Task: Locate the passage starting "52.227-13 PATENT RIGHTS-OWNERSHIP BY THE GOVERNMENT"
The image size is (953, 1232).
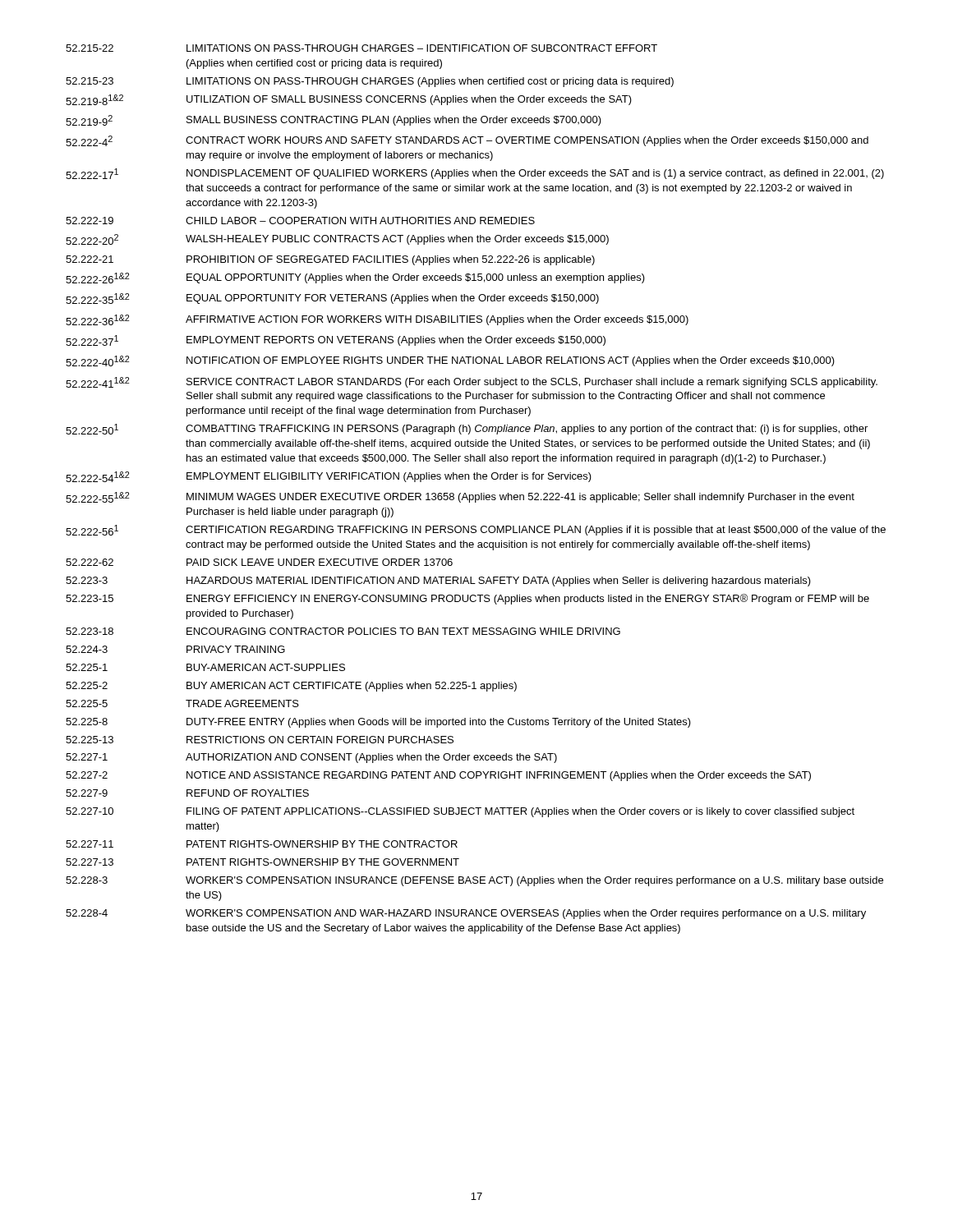Action: [262, 862]
